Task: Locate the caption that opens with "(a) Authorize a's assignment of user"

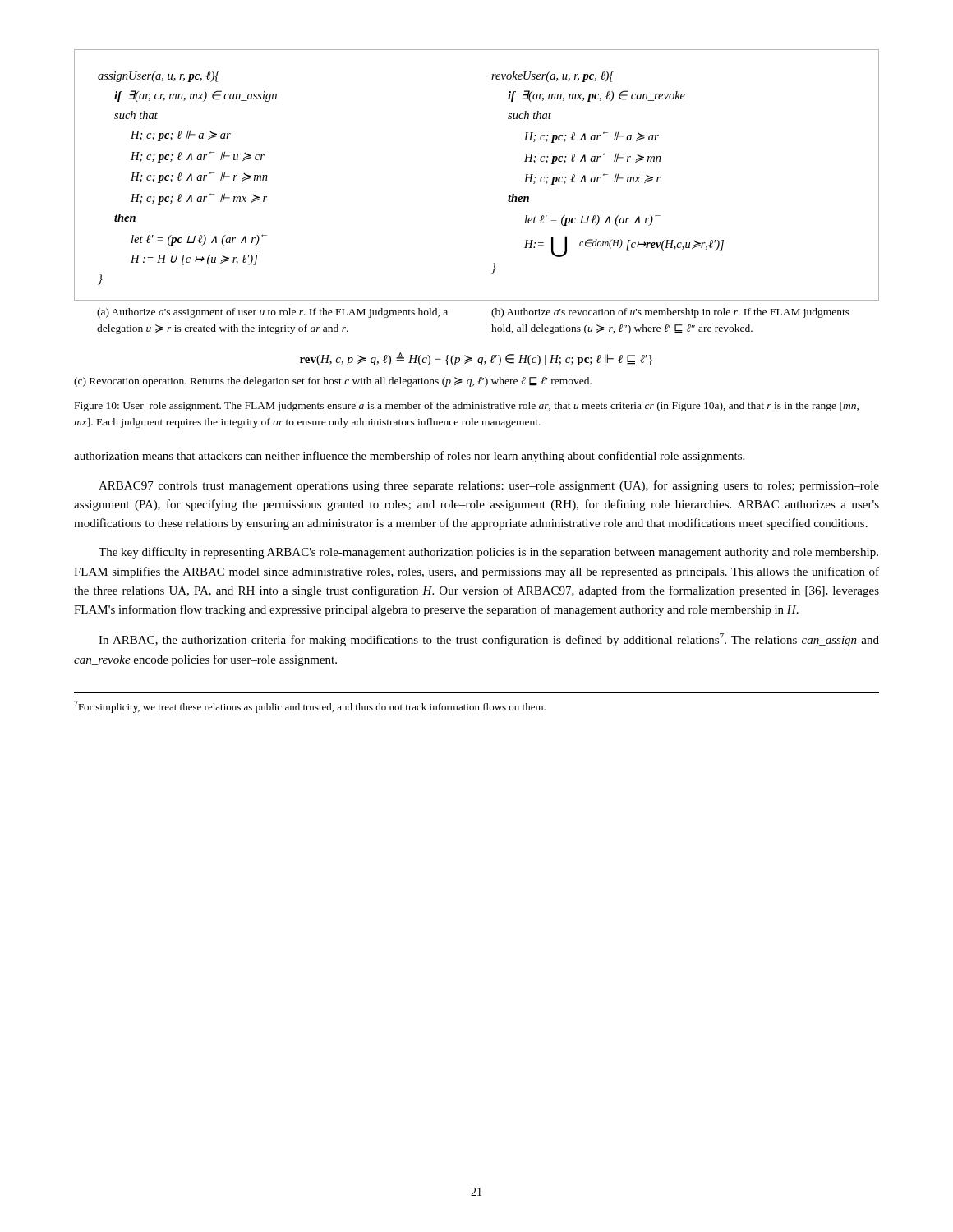Action: (272, 320)
